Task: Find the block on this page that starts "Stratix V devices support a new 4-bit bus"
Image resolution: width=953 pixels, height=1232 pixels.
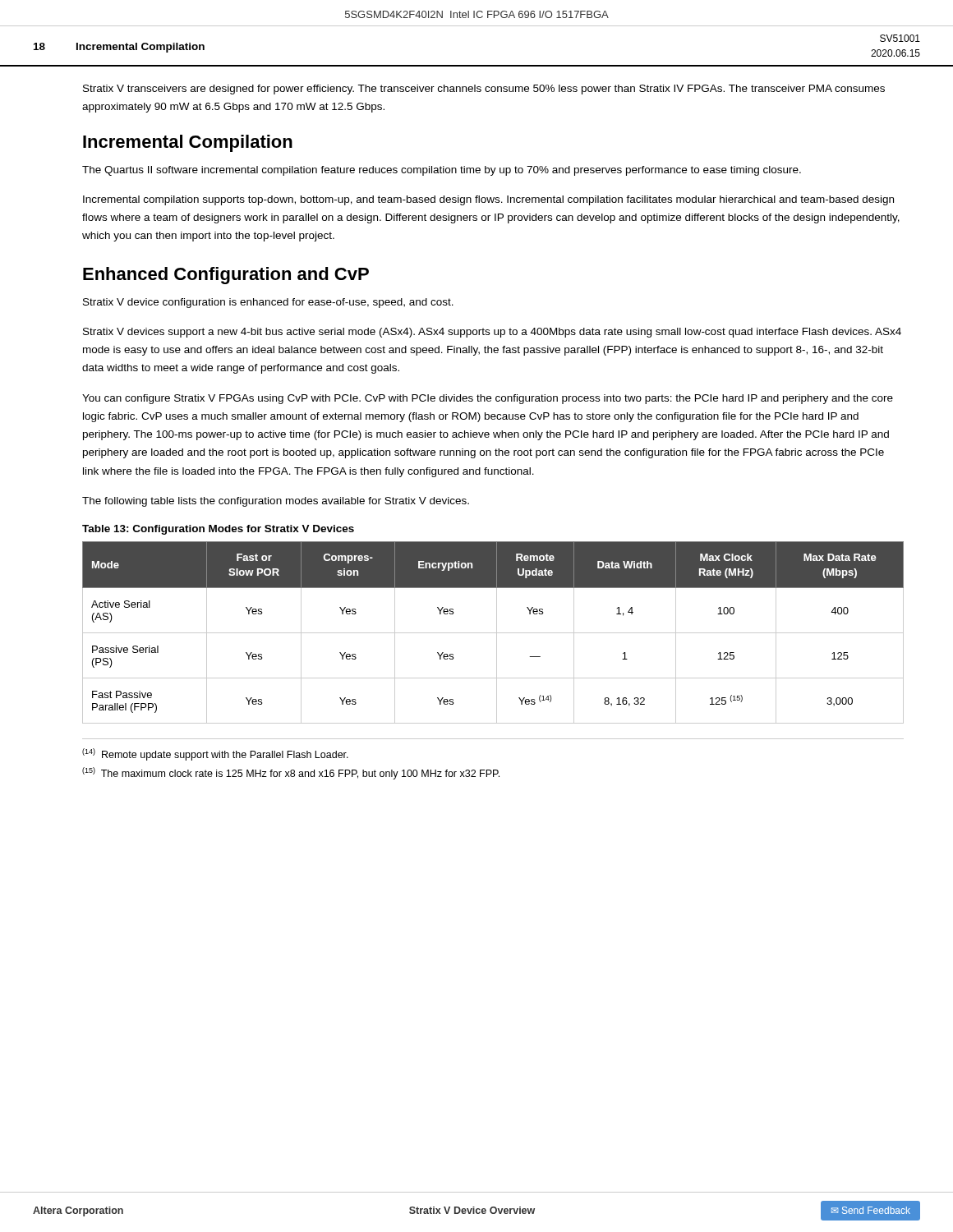Action: (x=492, y=350)
